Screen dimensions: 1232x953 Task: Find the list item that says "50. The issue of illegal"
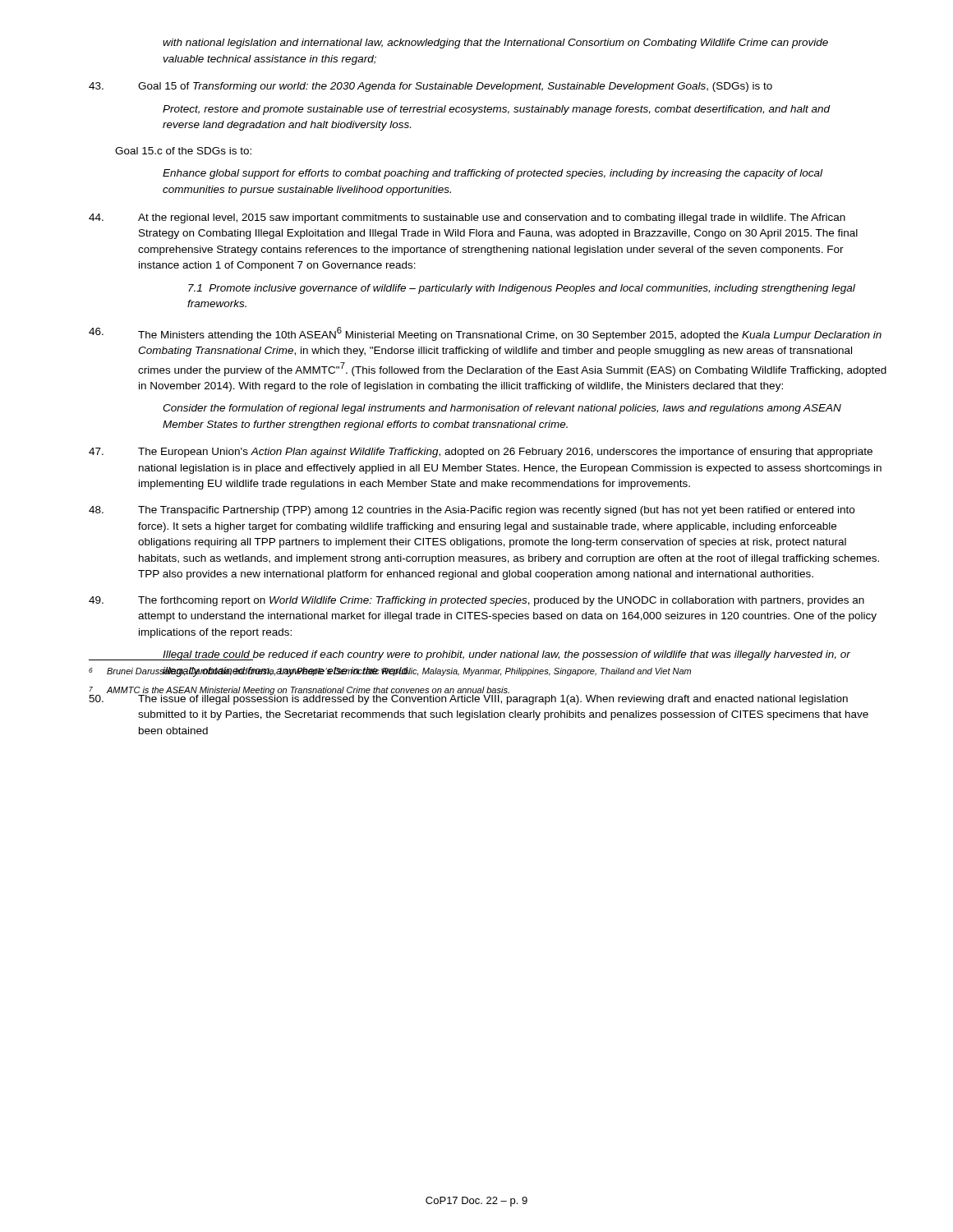[488, 714]
